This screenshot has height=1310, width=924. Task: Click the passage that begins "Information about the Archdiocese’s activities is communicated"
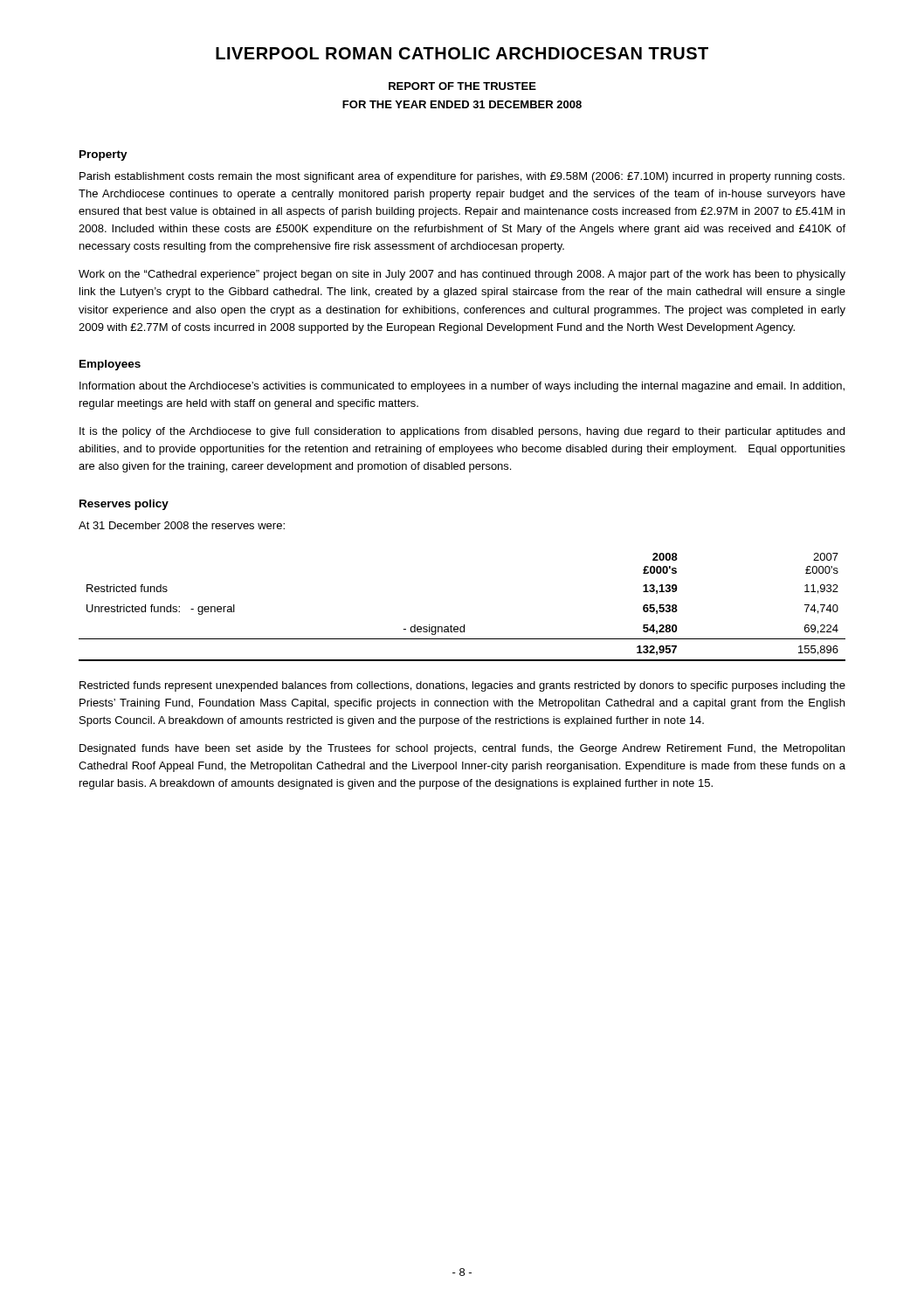462,394
